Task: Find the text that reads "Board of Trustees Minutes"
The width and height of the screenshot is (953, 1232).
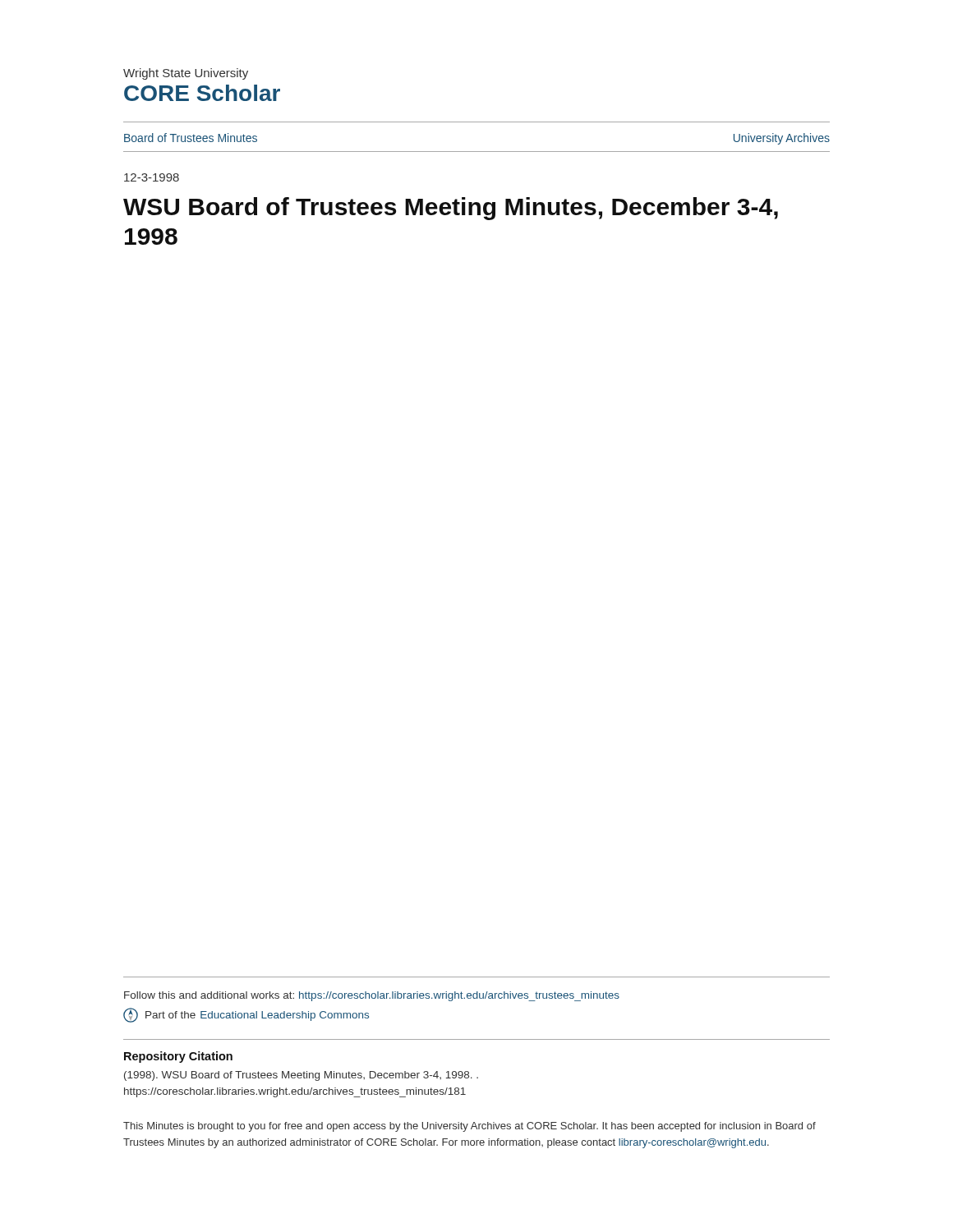Action: click(190, 138)
